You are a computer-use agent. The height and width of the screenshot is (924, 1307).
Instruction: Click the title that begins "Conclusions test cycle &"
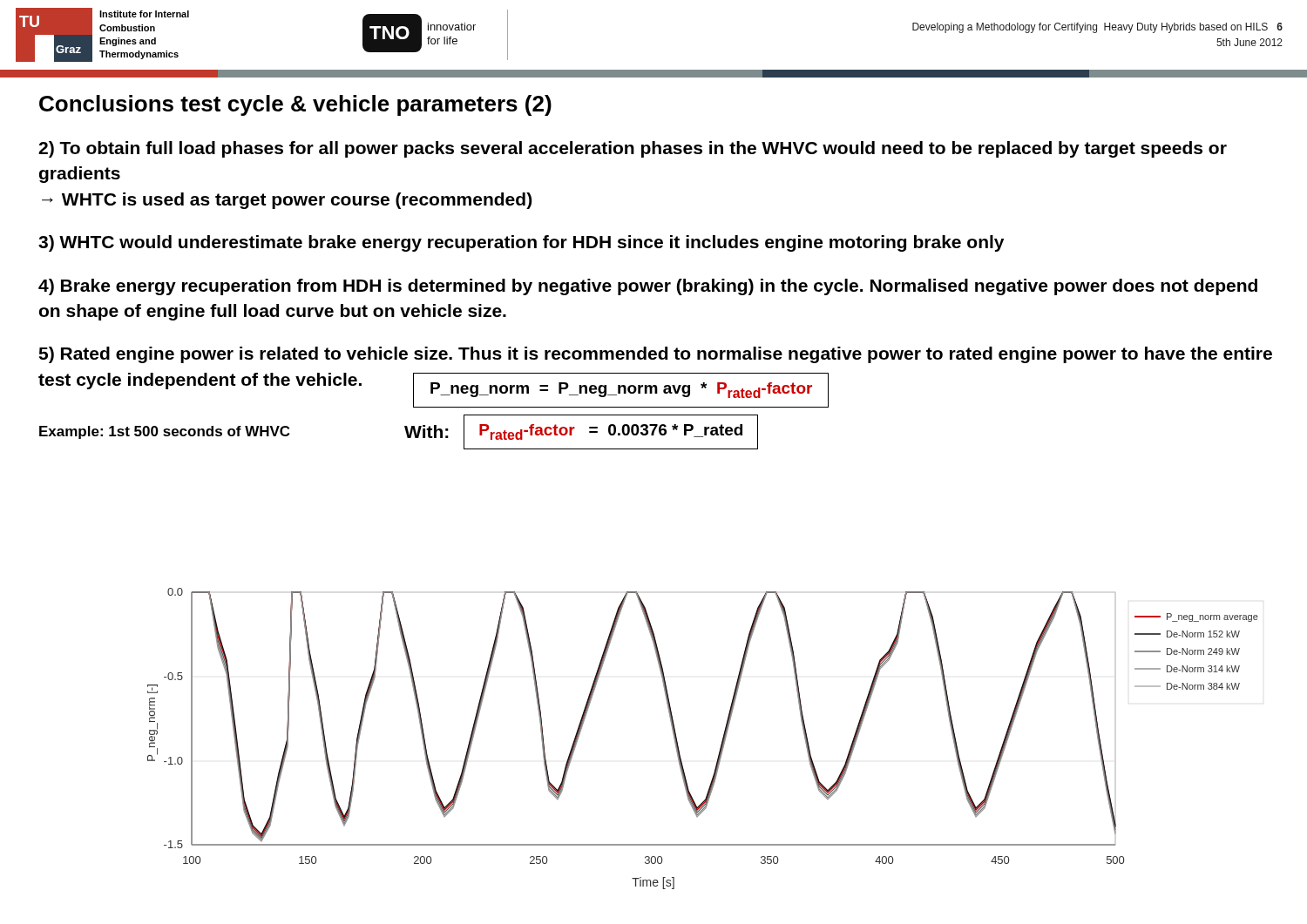point(295,104)
